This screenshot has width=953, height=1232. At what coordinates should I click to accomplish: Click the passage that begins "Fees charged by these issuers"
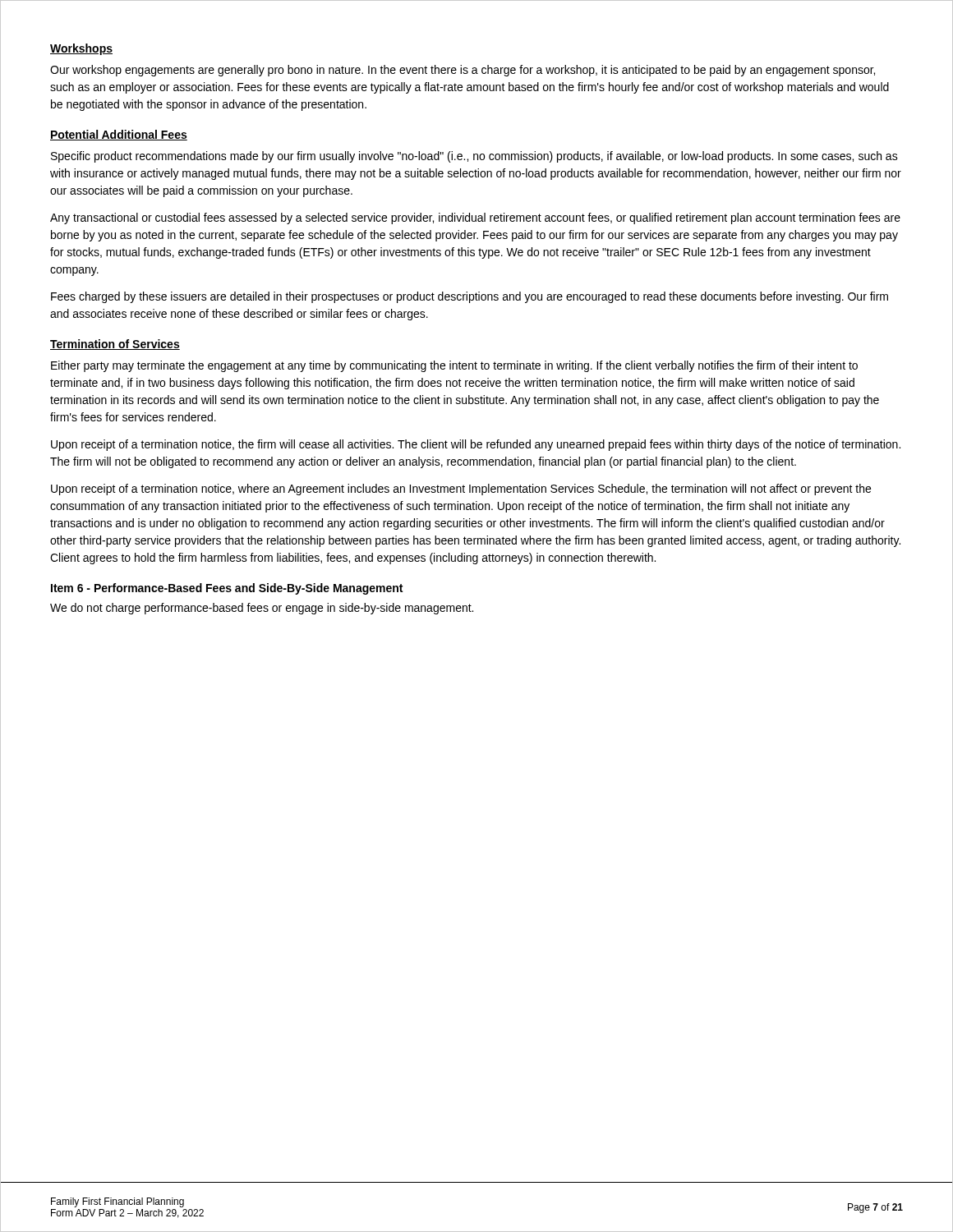(x=470, y=305)
